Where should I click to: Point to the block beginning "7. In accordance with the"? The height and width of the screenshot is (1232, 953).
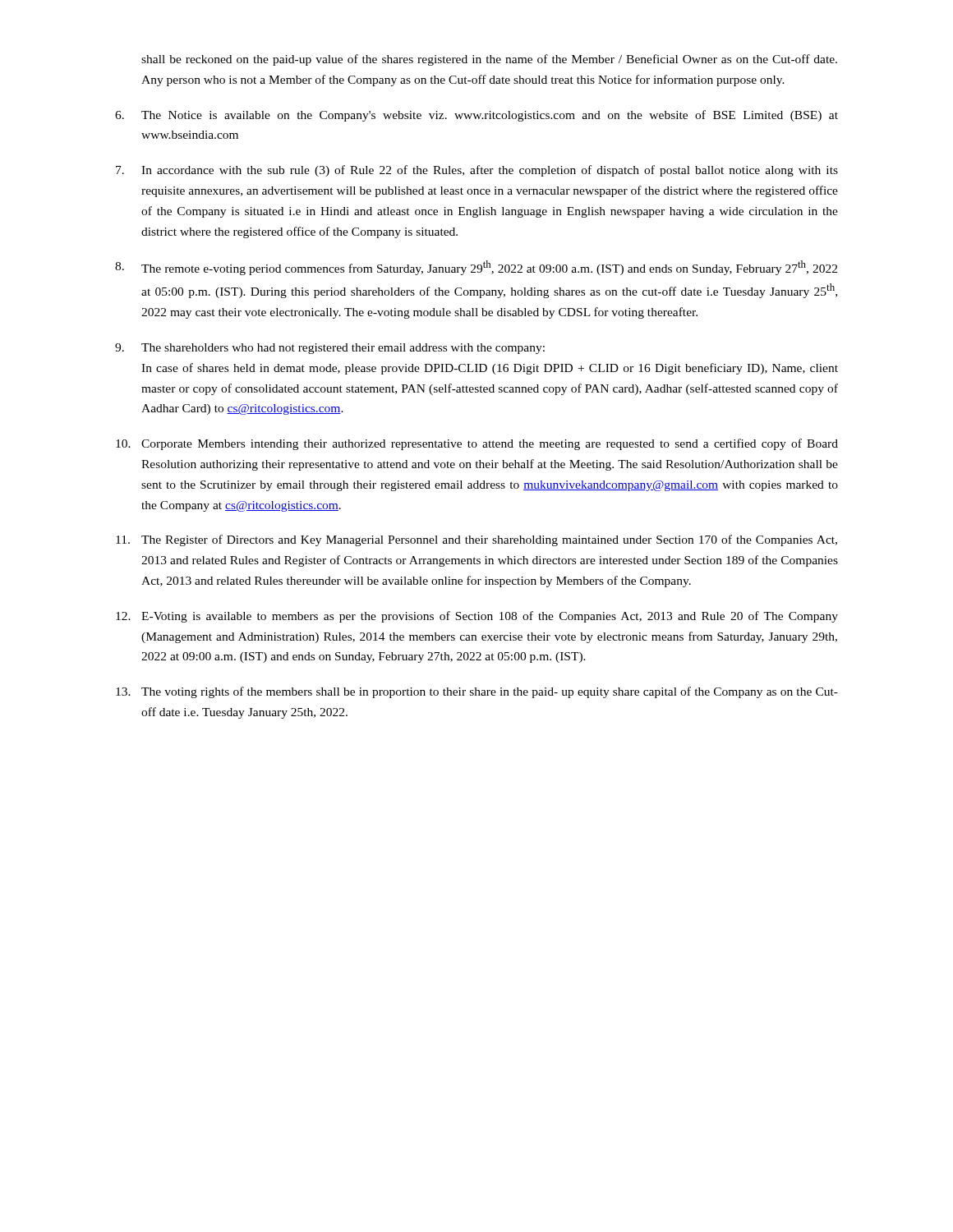click(x=476, y=201)
